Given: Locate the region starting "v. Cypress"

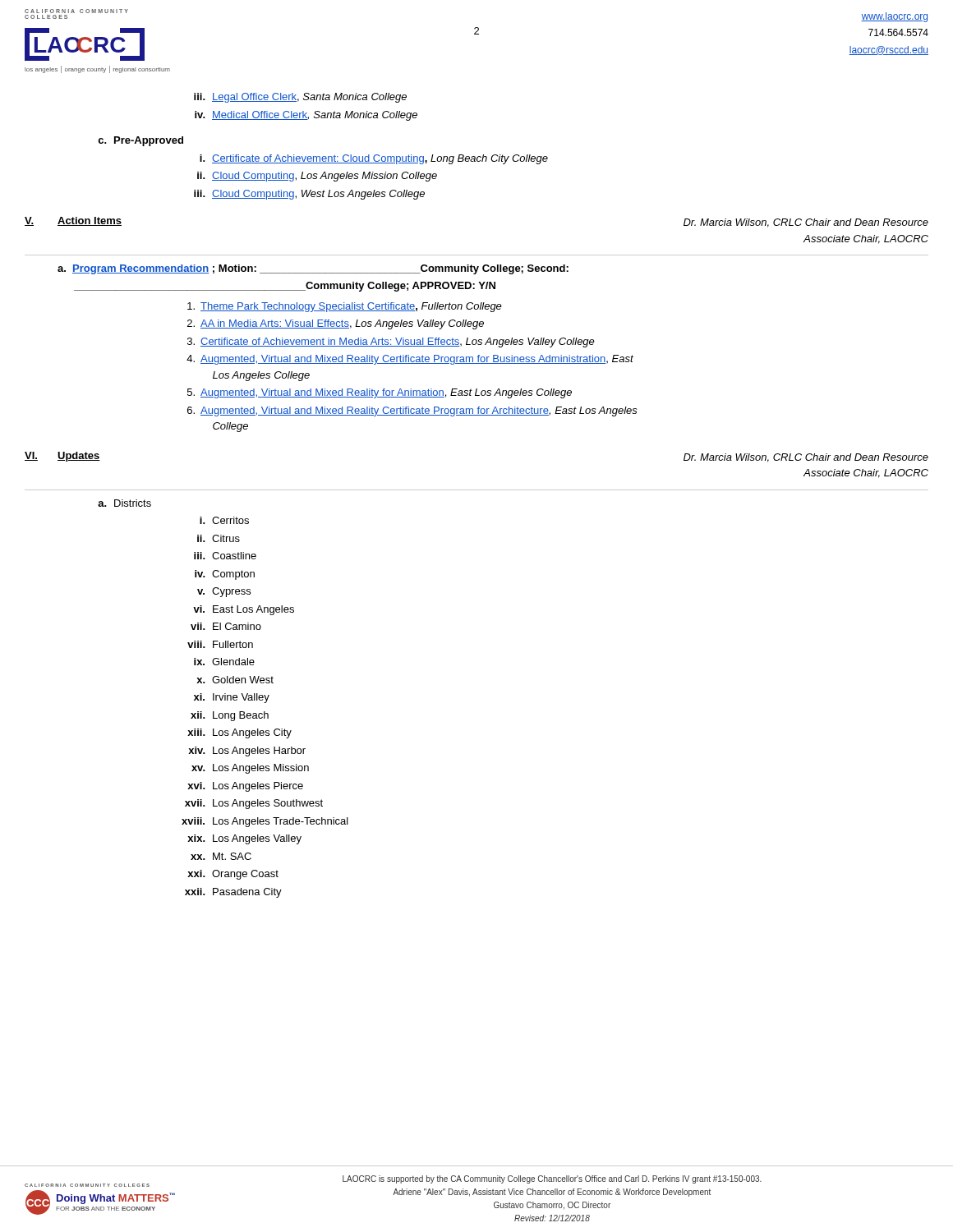Looking at the screenshot, I should click(224, 592).
